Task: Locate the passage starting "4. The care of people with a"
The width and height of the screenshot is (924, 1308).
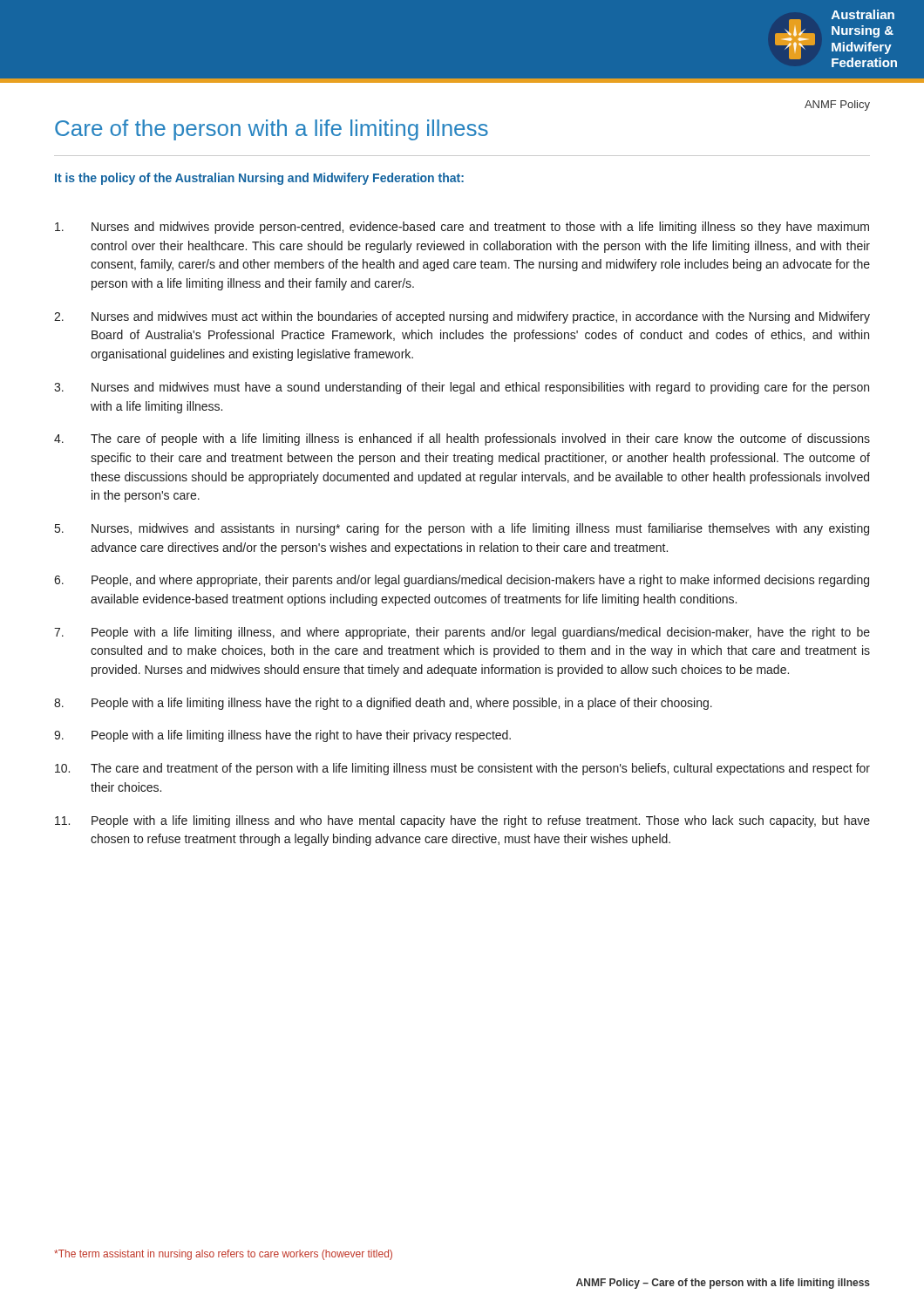Action: click(x=462, y=468)
